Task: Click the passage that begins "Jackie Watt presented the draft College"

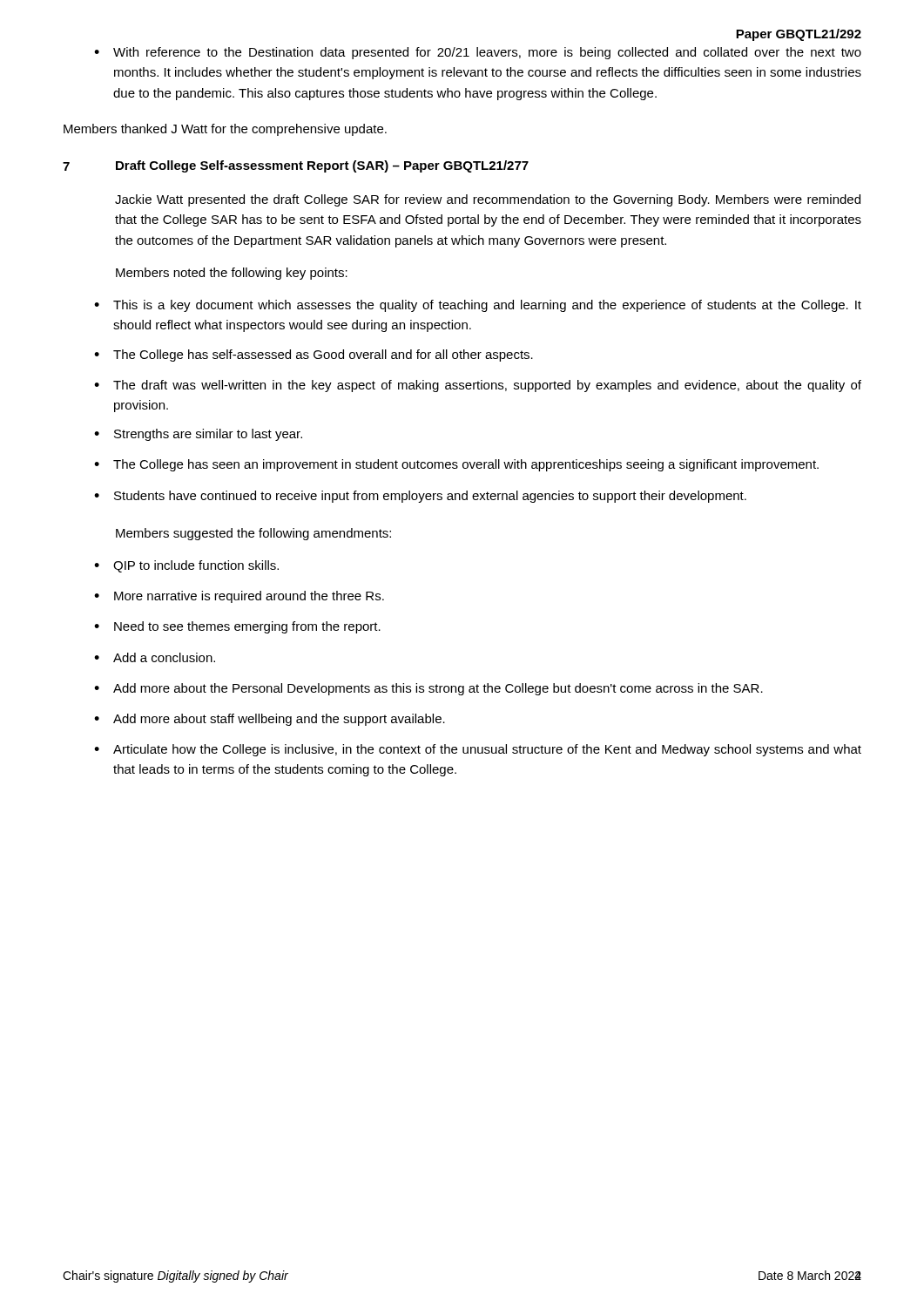Action: pos(488,219)
